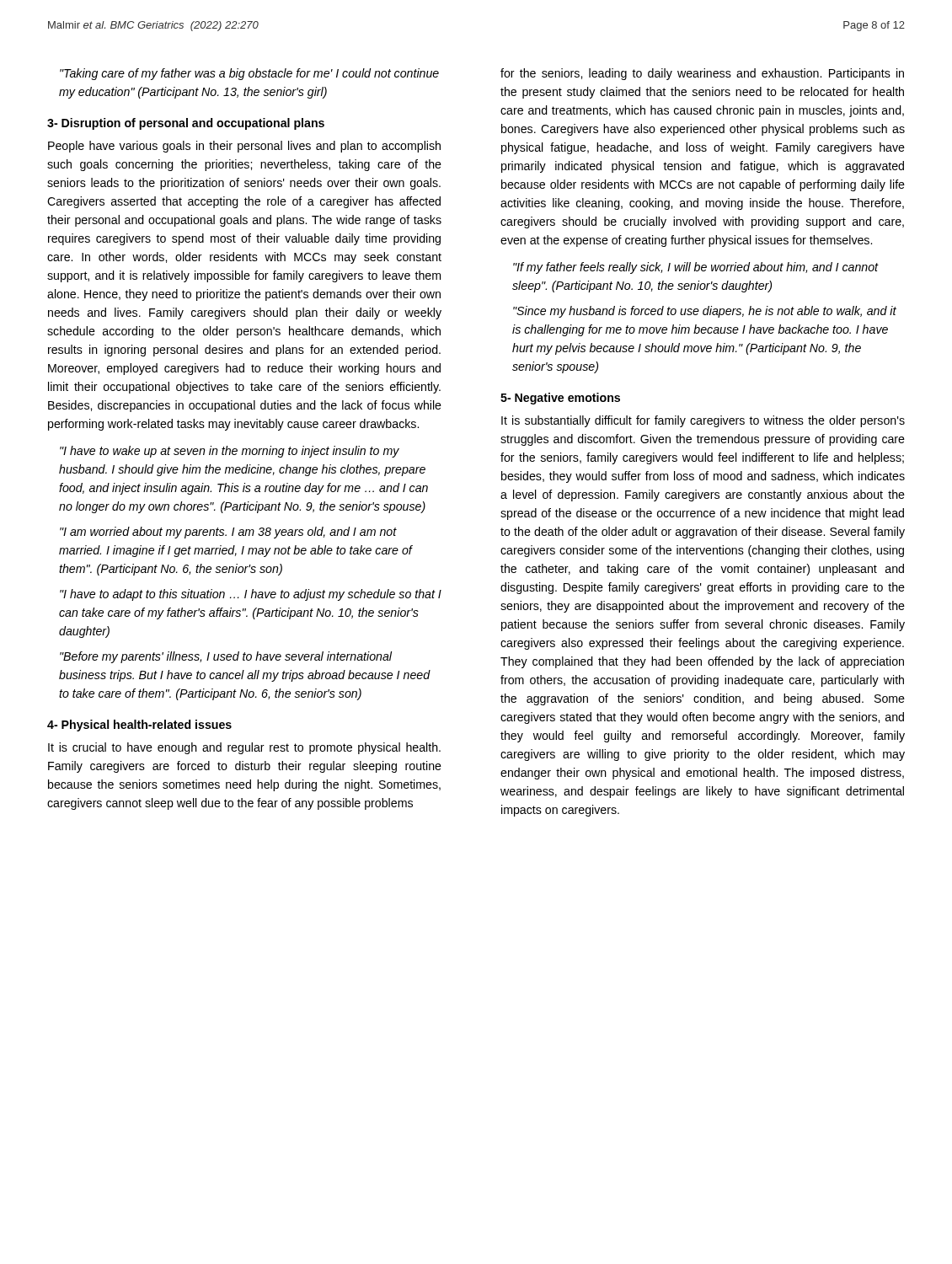Click on the block starting "for the seniors, leading to daily weariness and"

703,157
